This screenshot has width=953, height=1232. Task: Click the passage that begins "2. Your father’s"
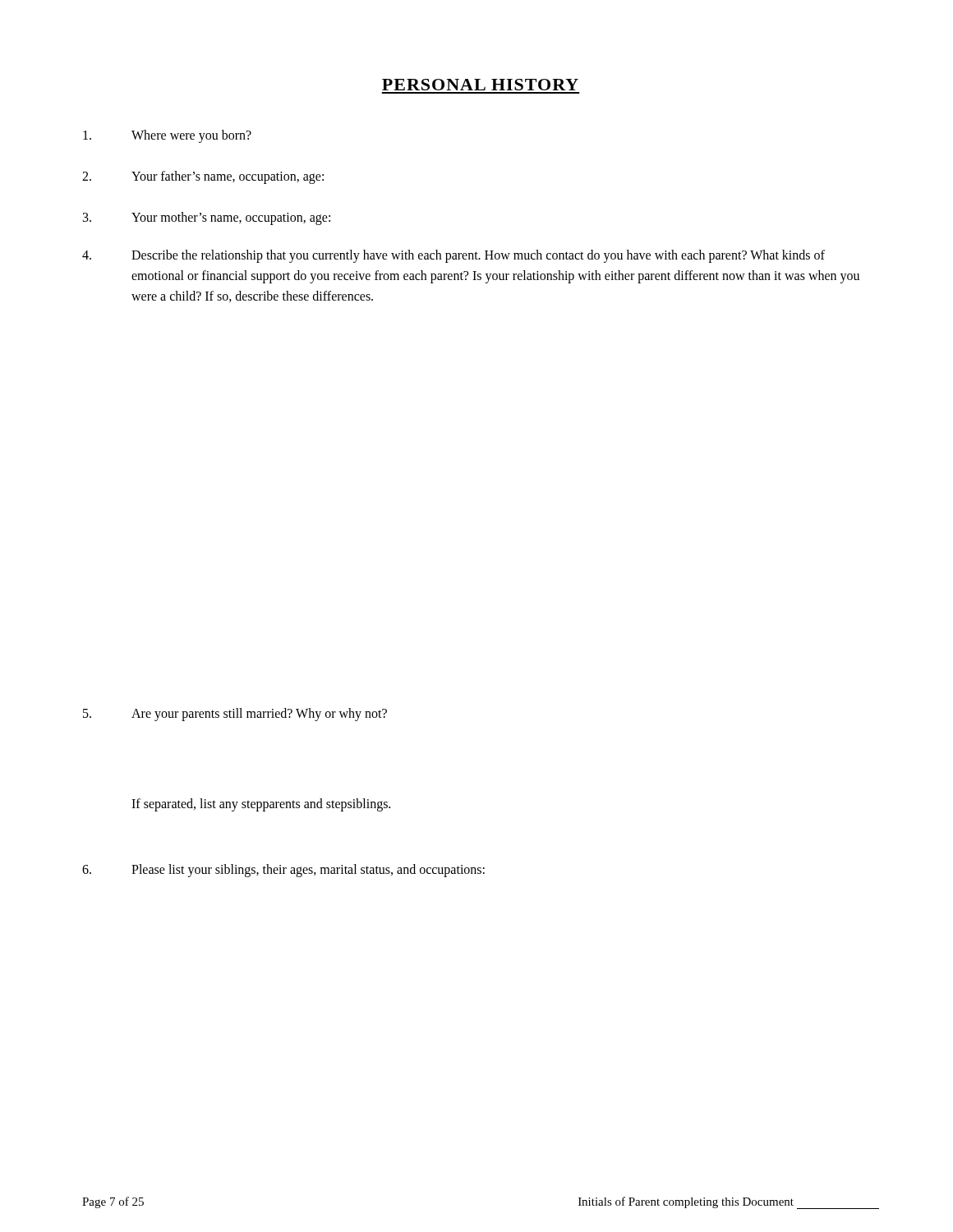pyautogui.click(x=203, y=177)
